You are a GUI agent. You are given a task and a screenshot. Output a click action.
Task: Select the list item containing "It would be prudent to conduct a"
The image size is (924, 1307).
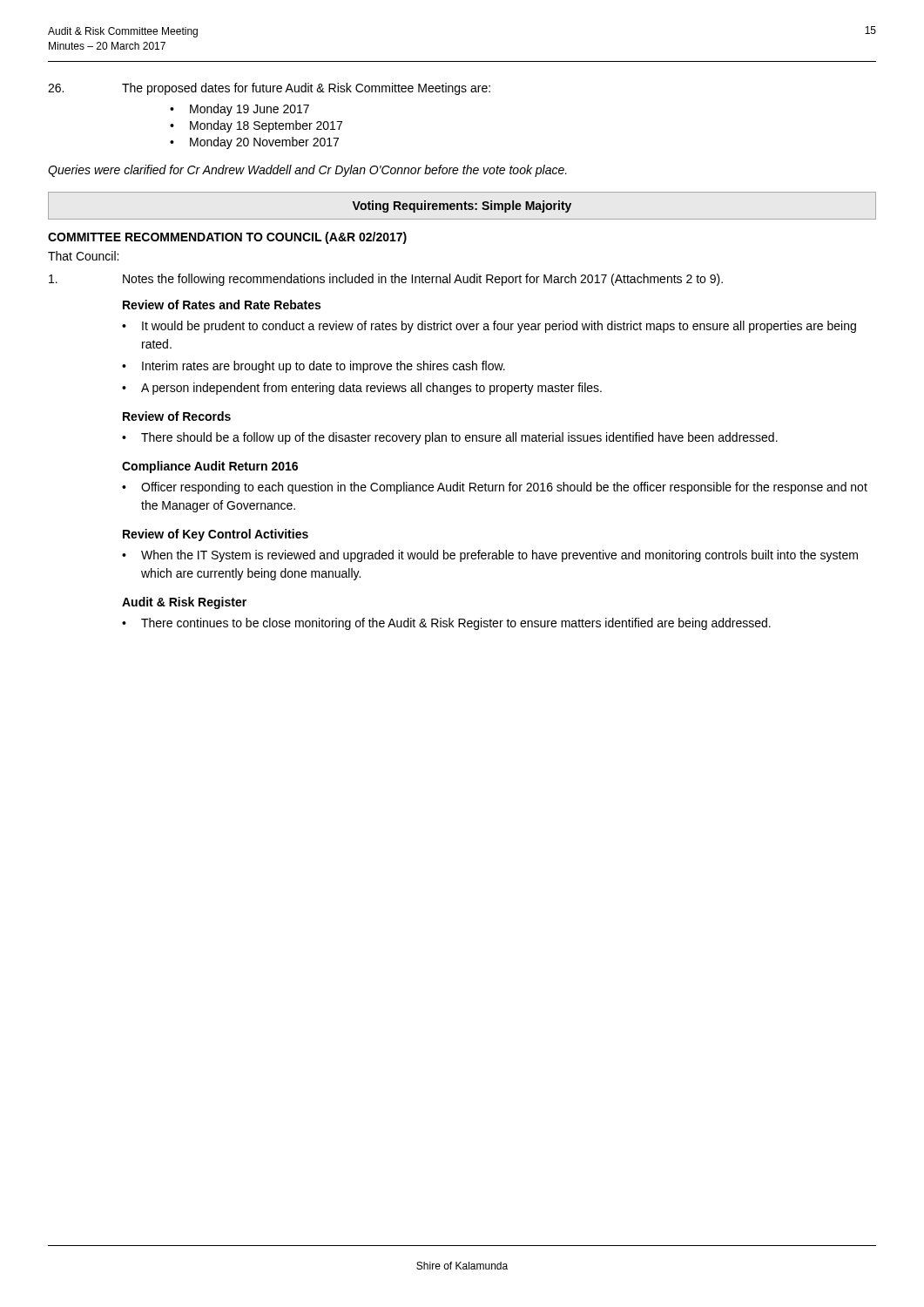(499, 335)
